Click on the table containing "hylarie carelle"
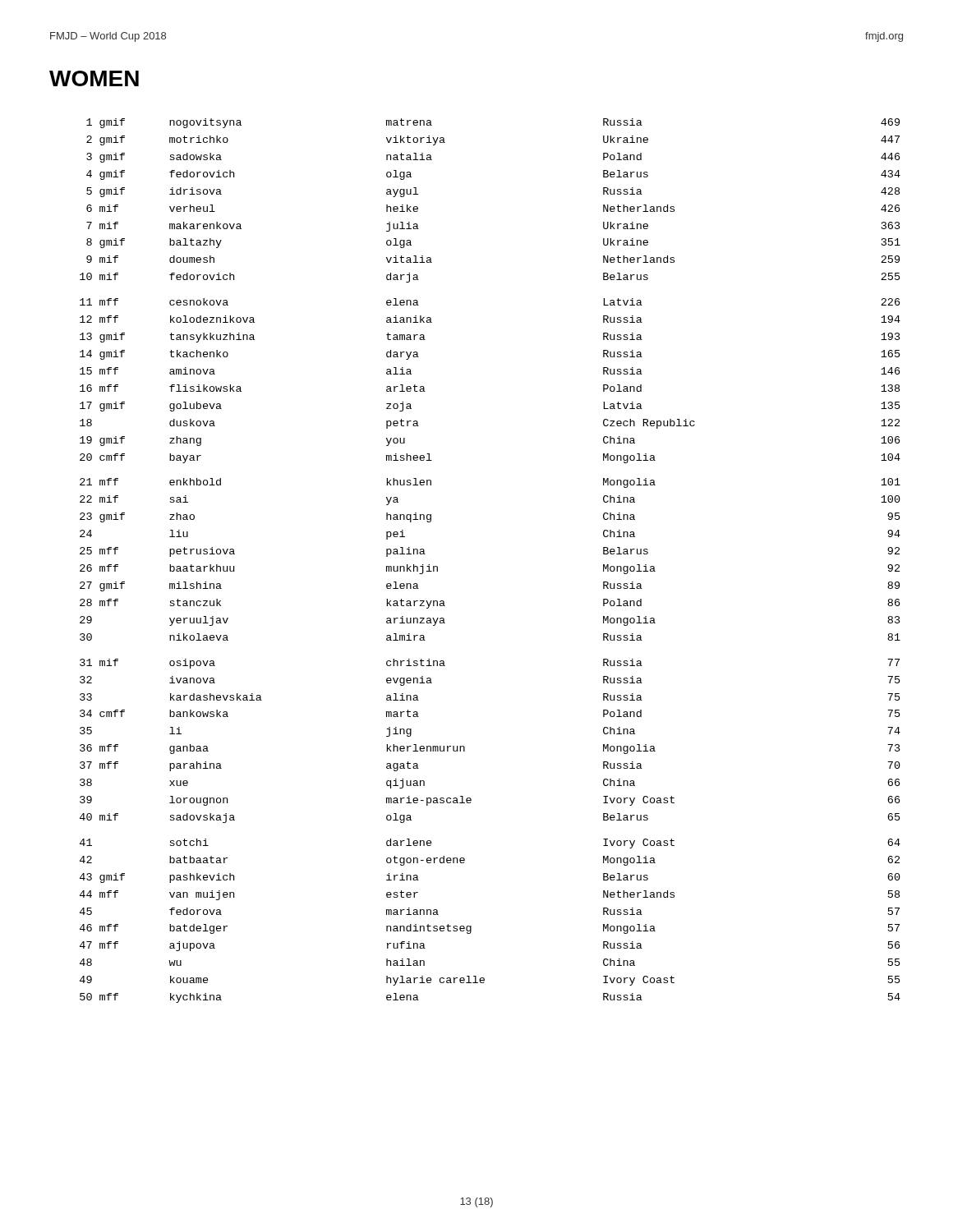 tap(476, 561)
